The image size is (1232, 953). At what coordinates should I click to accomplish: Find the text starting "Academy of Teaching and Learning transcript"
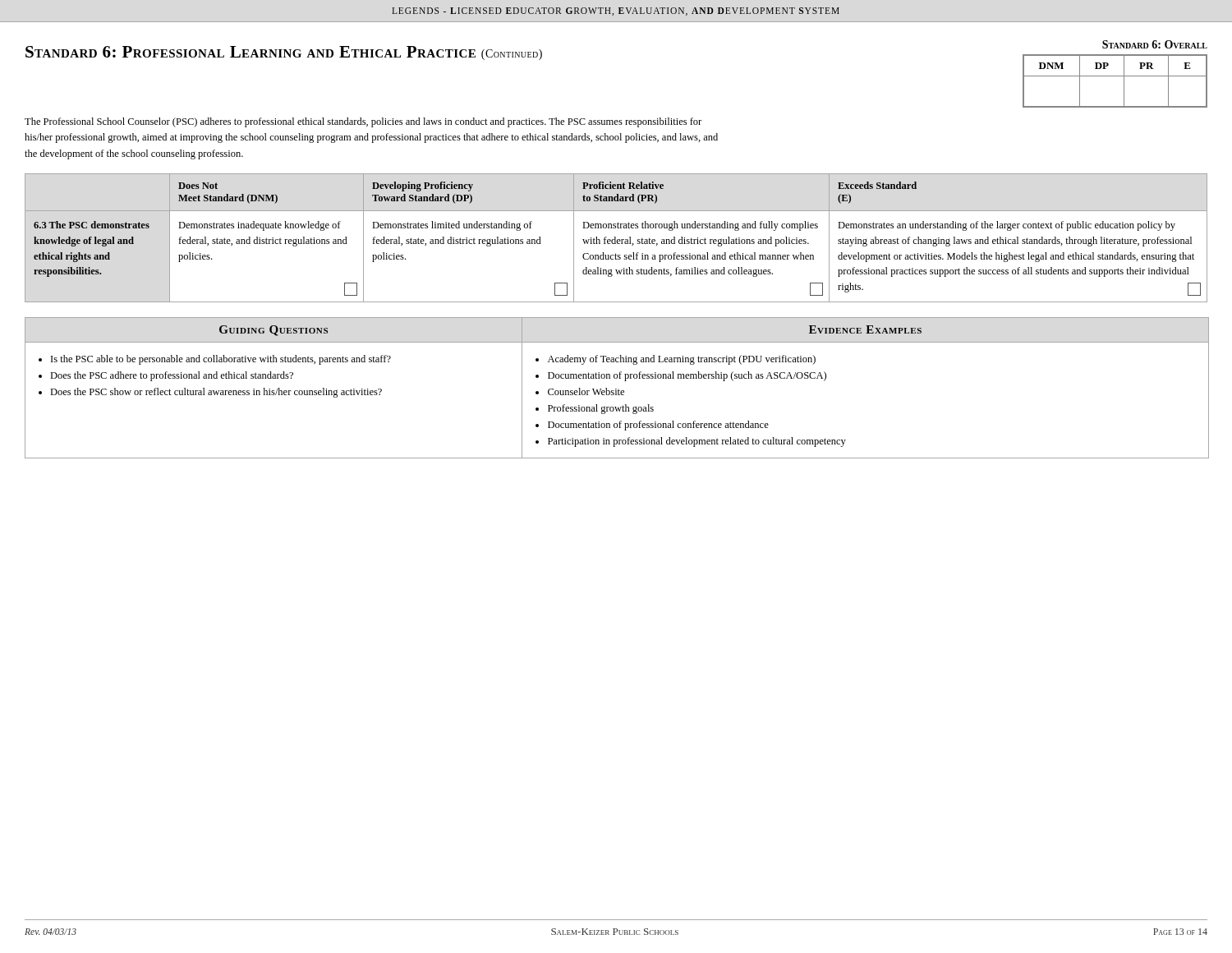(682, 359)
